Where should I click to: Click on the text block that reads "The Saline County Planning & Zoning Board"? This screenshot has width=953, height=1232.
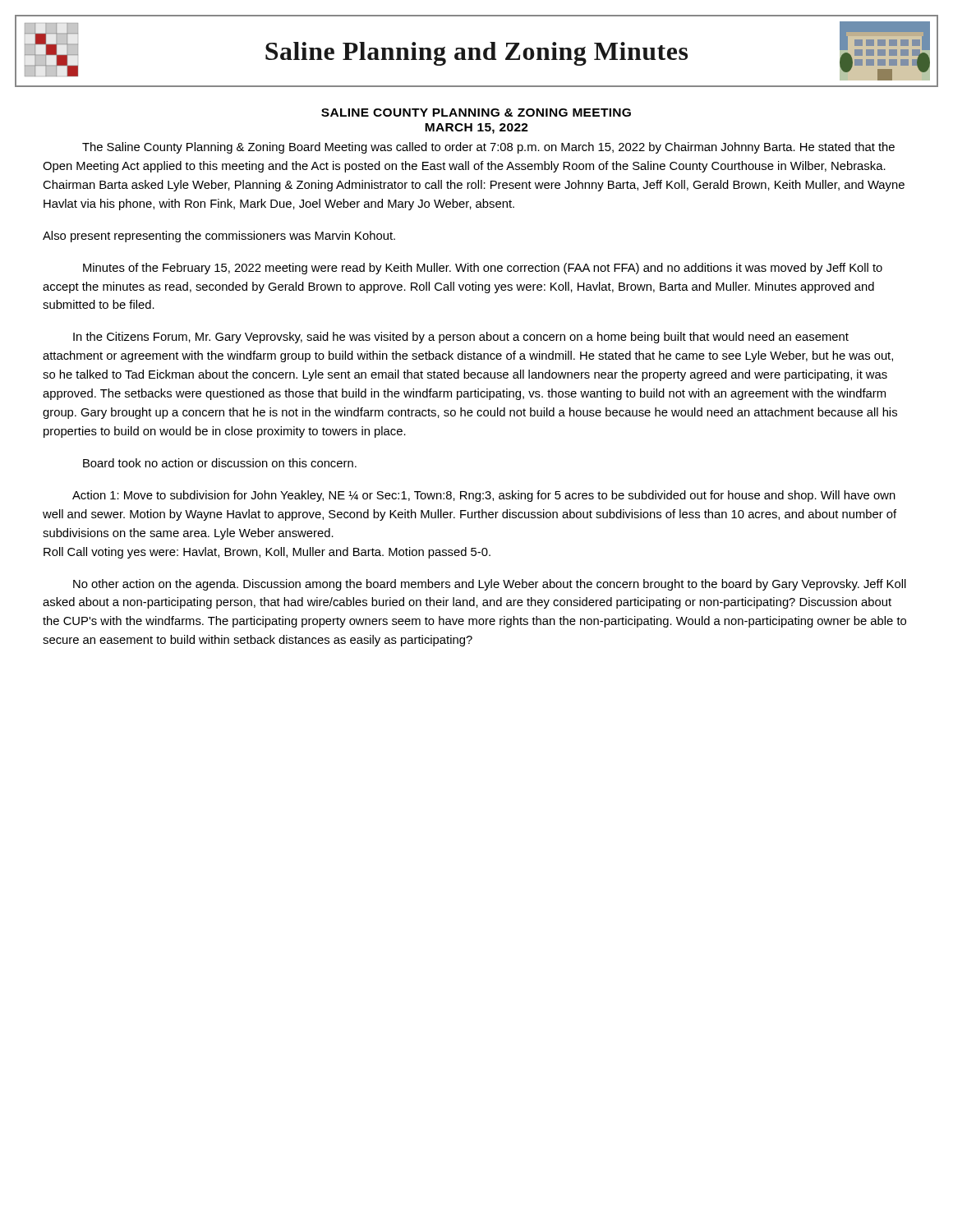tap(474, 175)
